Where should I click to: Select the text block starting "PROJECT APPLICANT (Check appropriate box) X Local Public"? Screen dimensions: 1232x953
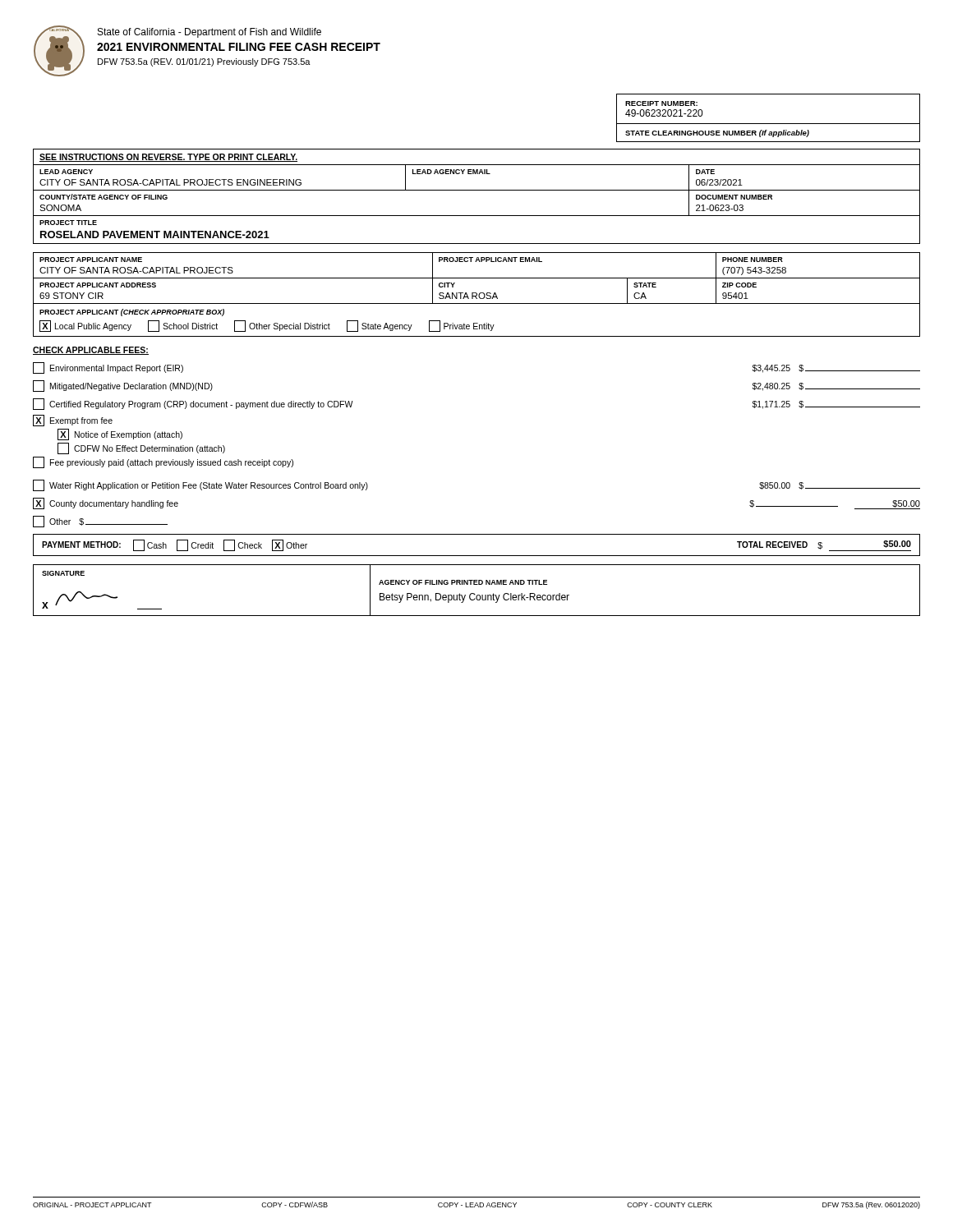pyautogui.click(x=476, y=320)
